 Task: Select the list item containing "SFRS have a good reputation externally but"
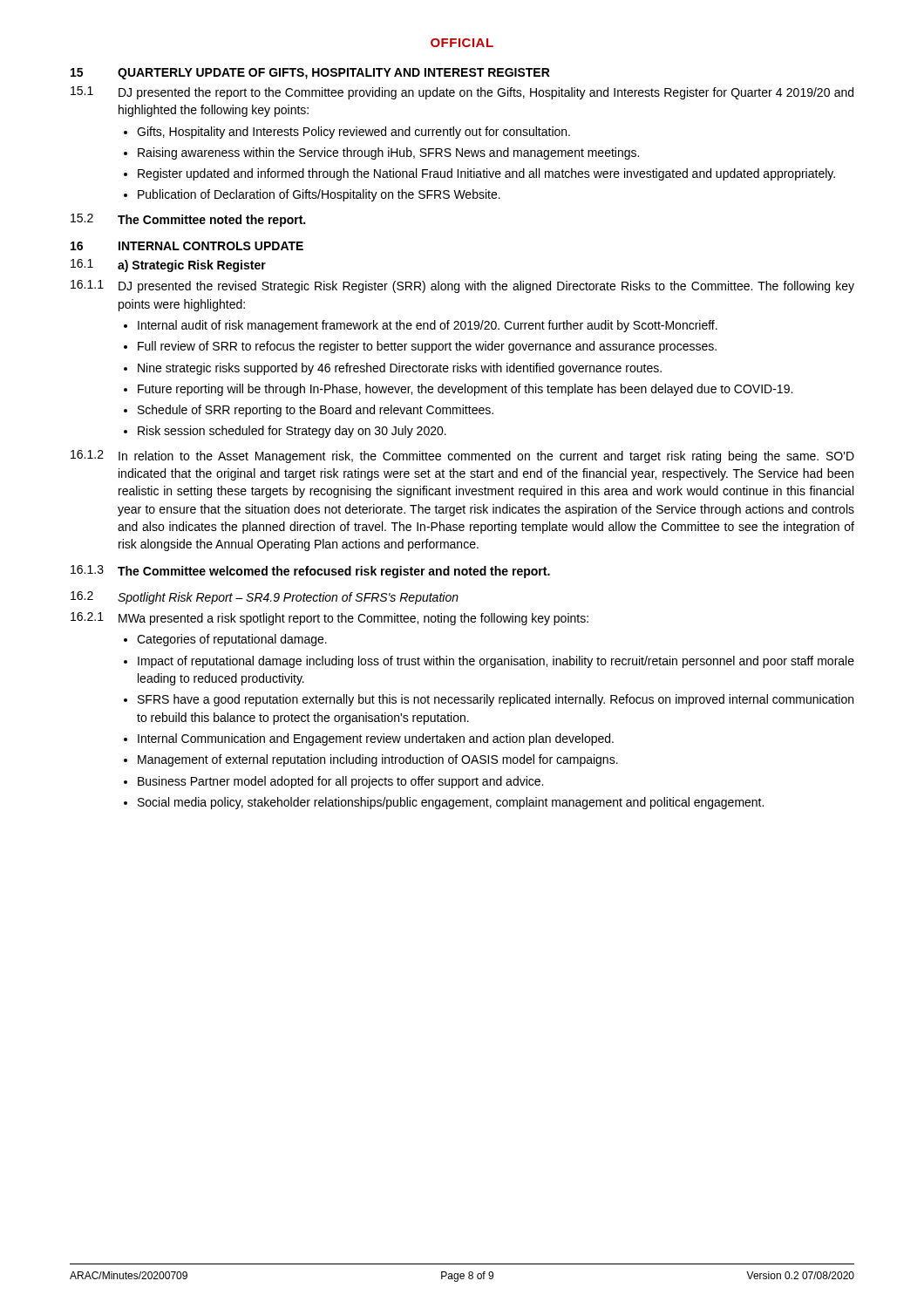point(496,708)
